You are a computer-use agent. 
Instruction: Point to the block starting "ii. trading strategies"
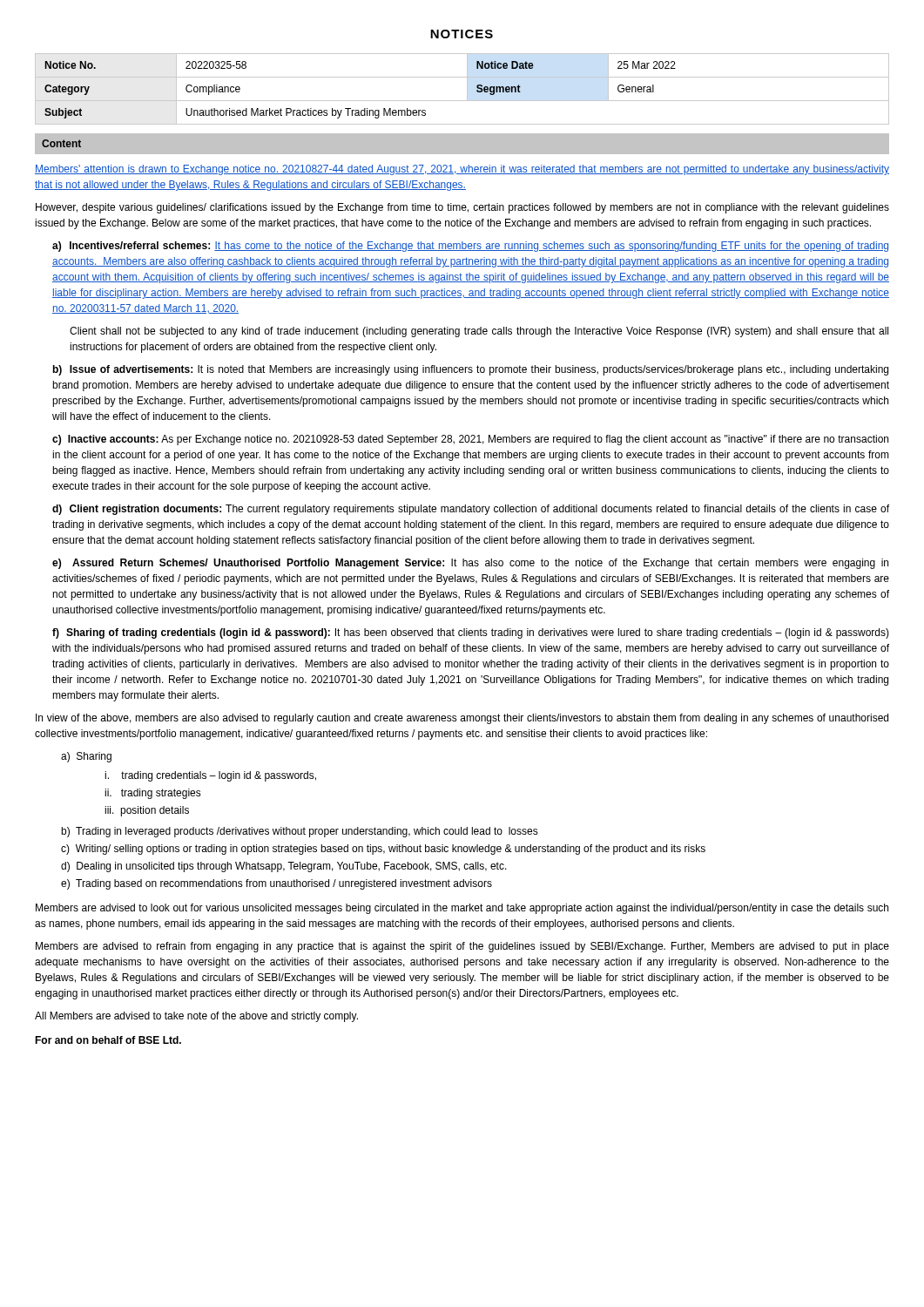153,793
